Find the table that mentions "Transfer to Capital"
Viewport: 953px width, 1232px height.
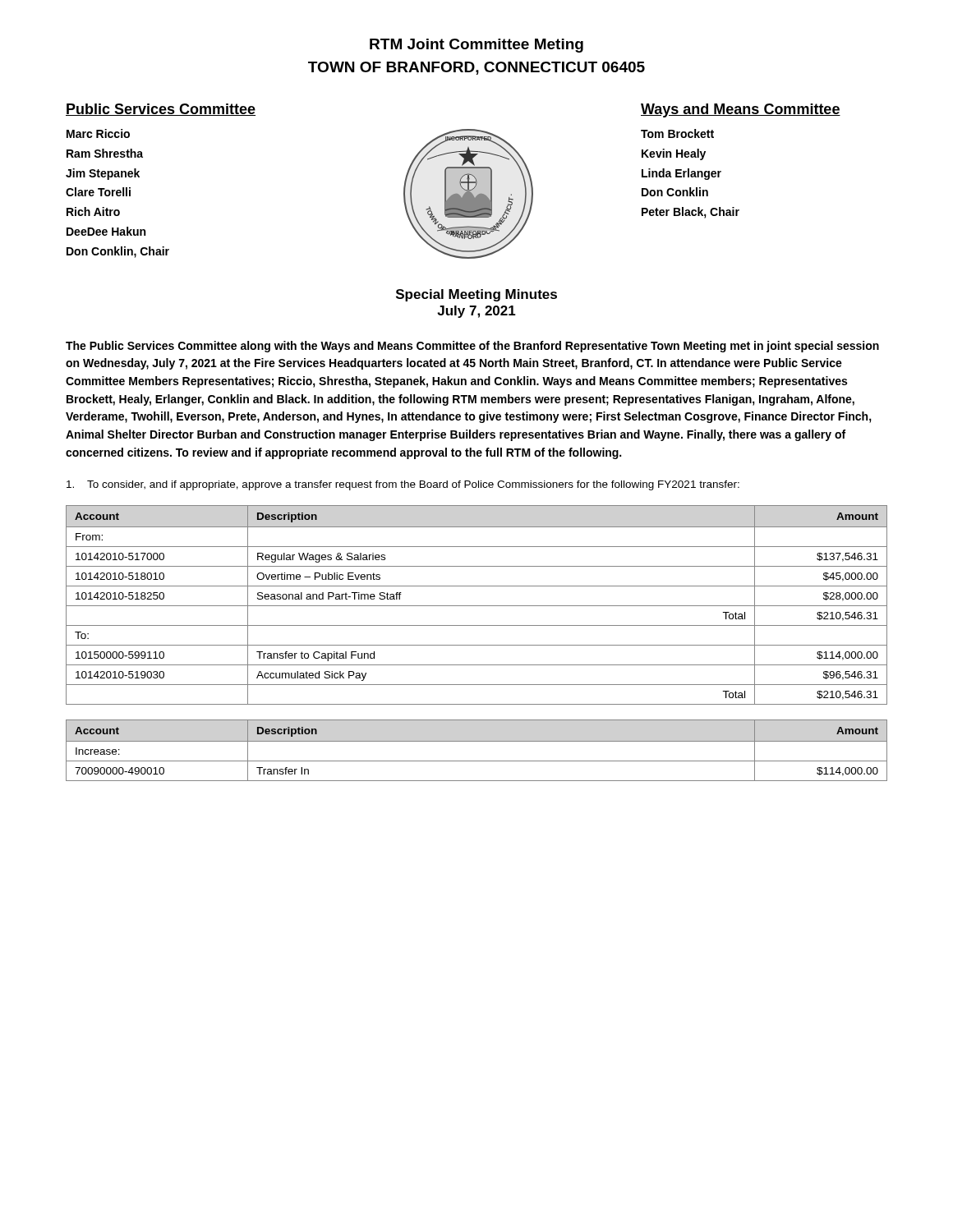click(x=476, y=605)
